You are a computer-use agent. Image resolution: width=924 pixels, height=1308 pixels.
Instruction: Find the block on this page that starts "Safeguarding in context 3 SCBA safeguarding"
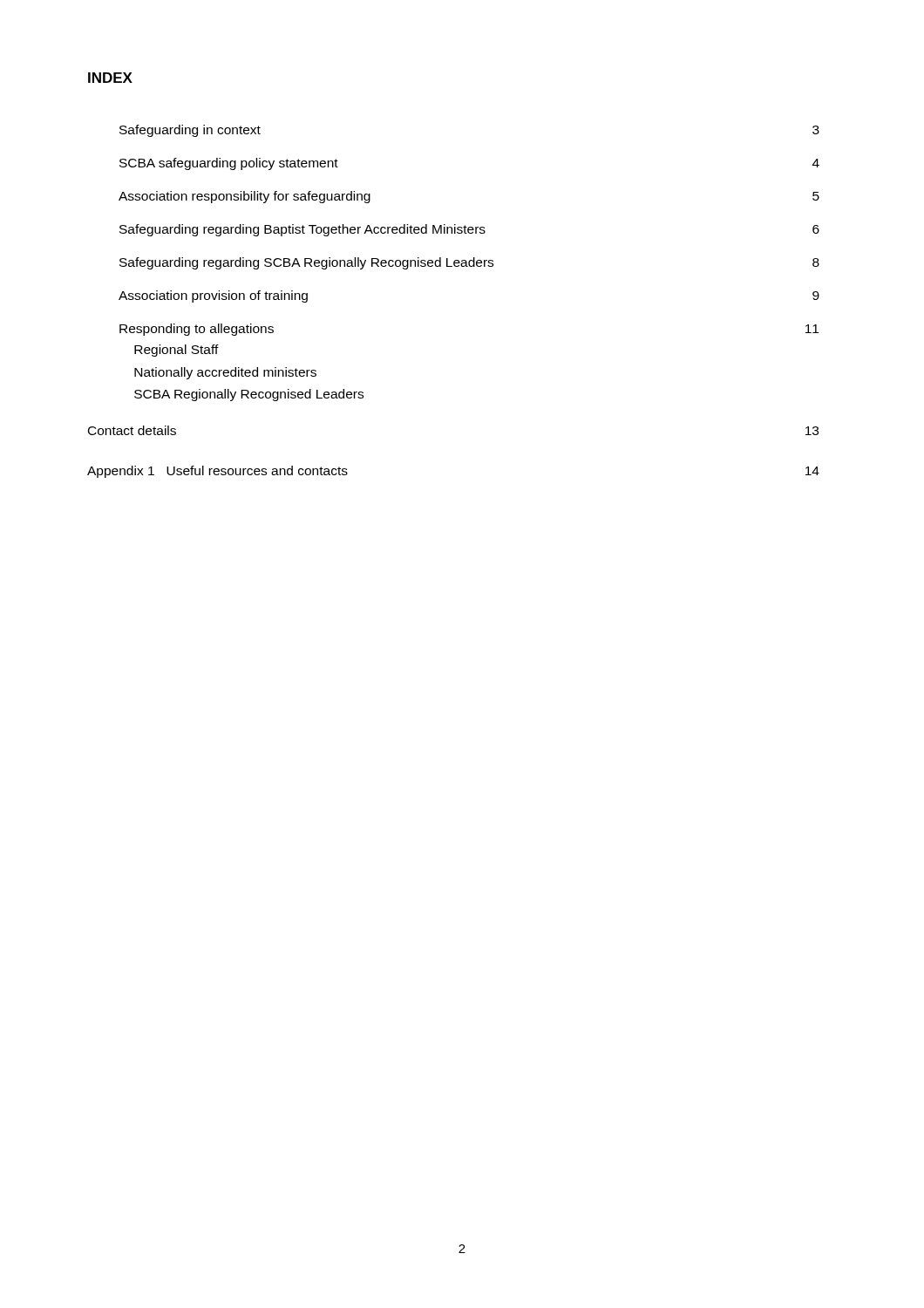[186, 130]
